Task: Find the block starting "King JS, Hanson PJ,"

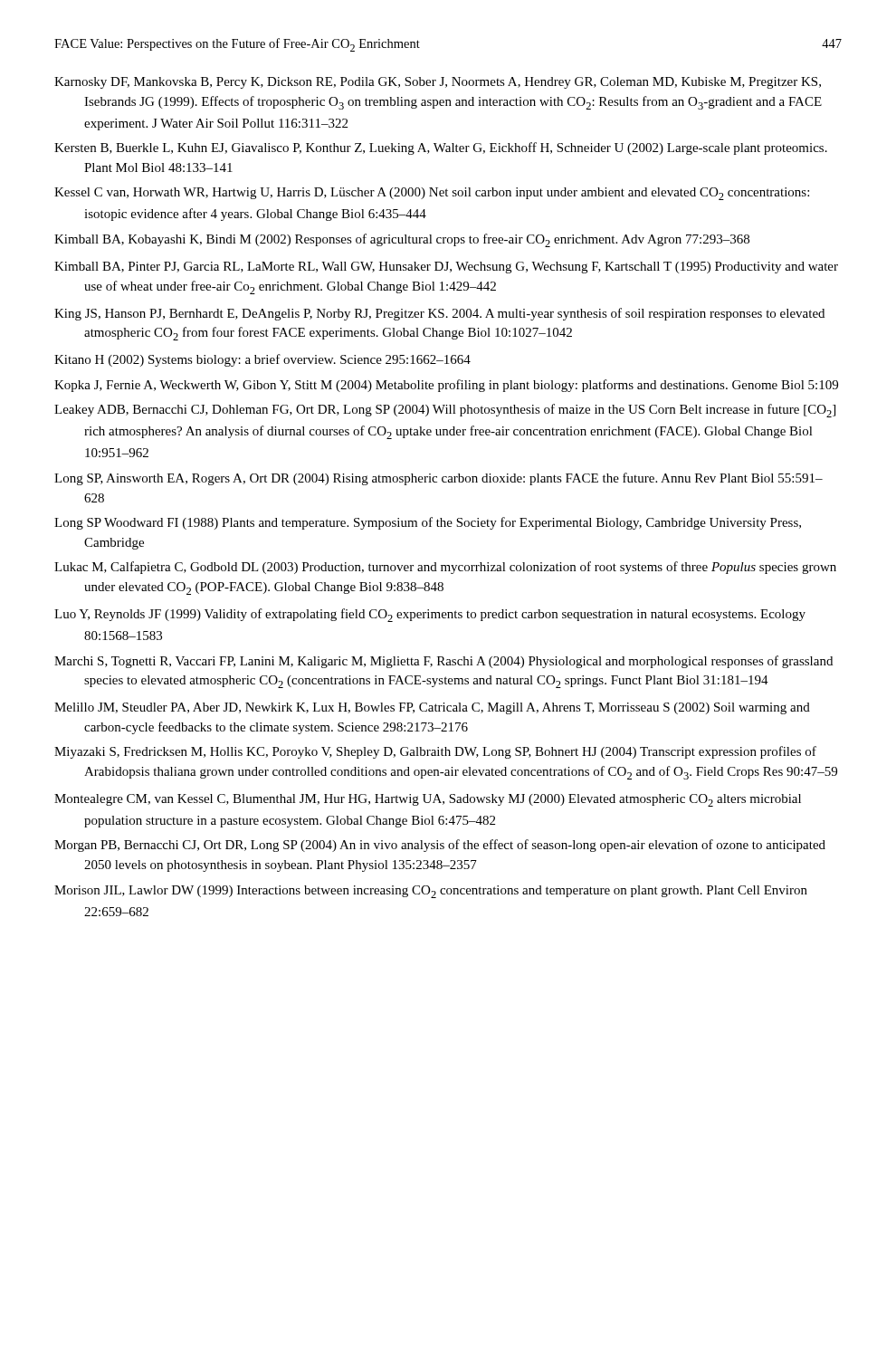Action: 440,324
